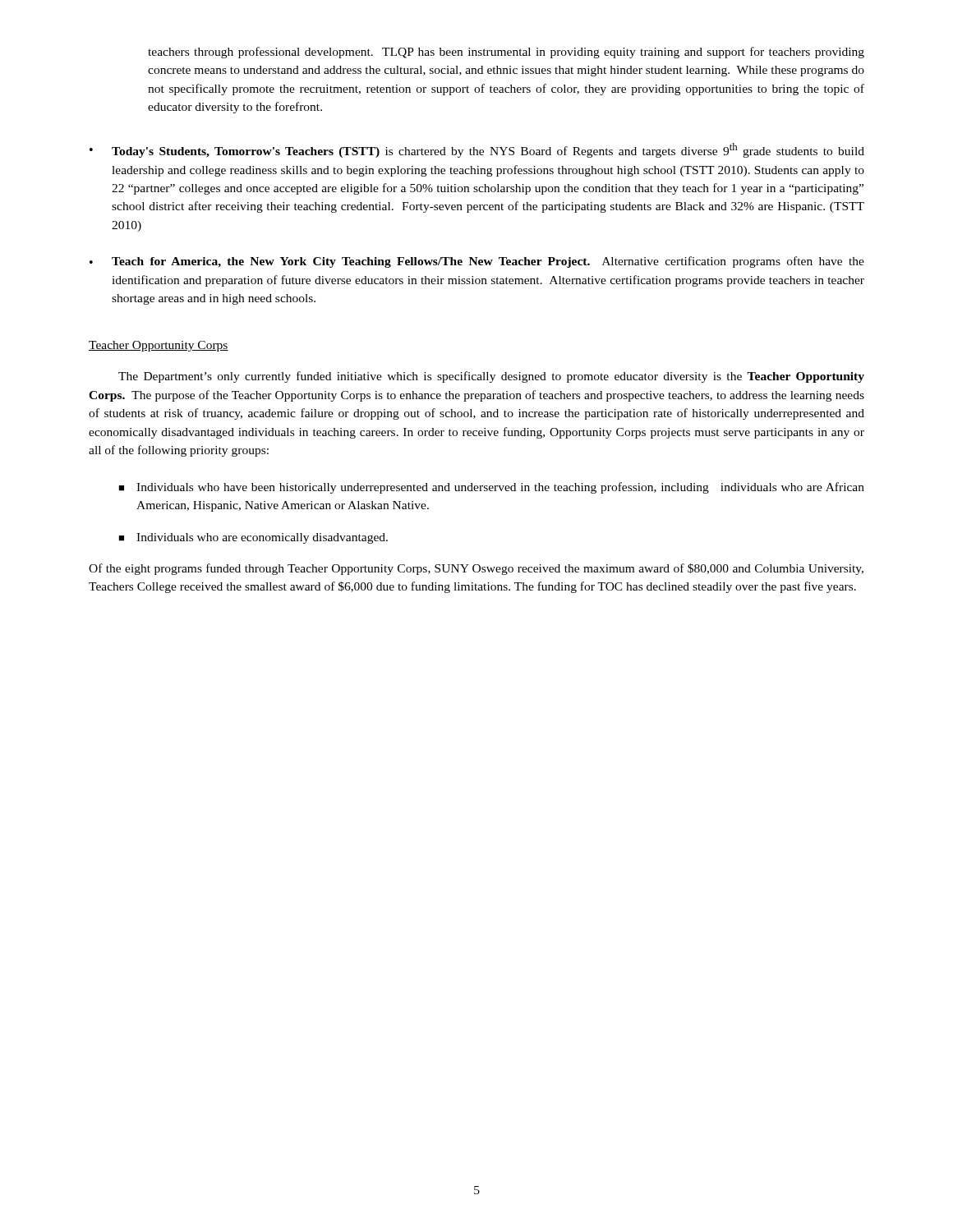Click on the text block with the text "The Department’s only"
This screenshot has height=1232, width=953.
(476, 413)
